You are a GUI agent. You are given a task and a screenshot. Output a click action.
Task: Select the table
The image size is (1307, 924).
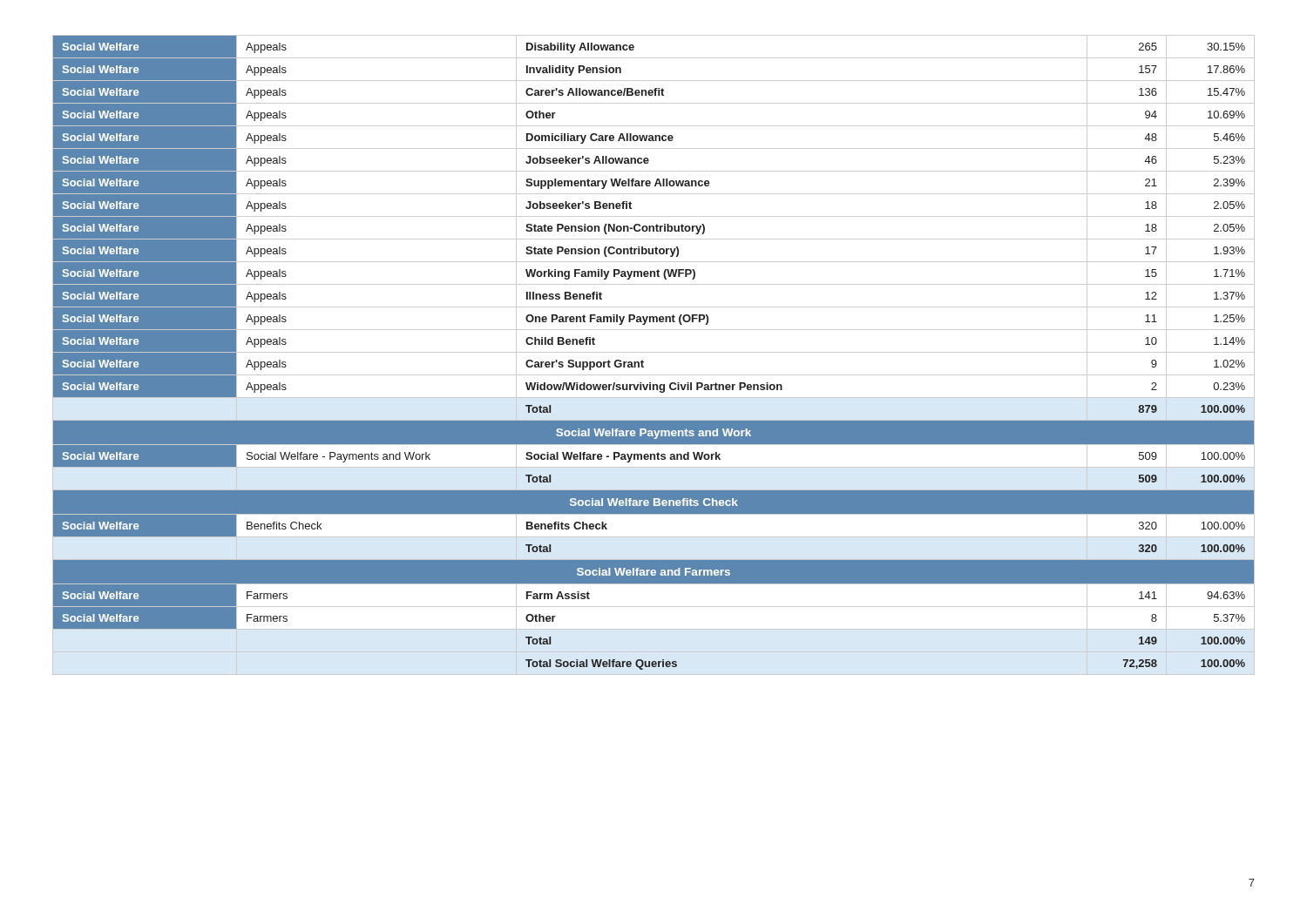click(654, 355)
